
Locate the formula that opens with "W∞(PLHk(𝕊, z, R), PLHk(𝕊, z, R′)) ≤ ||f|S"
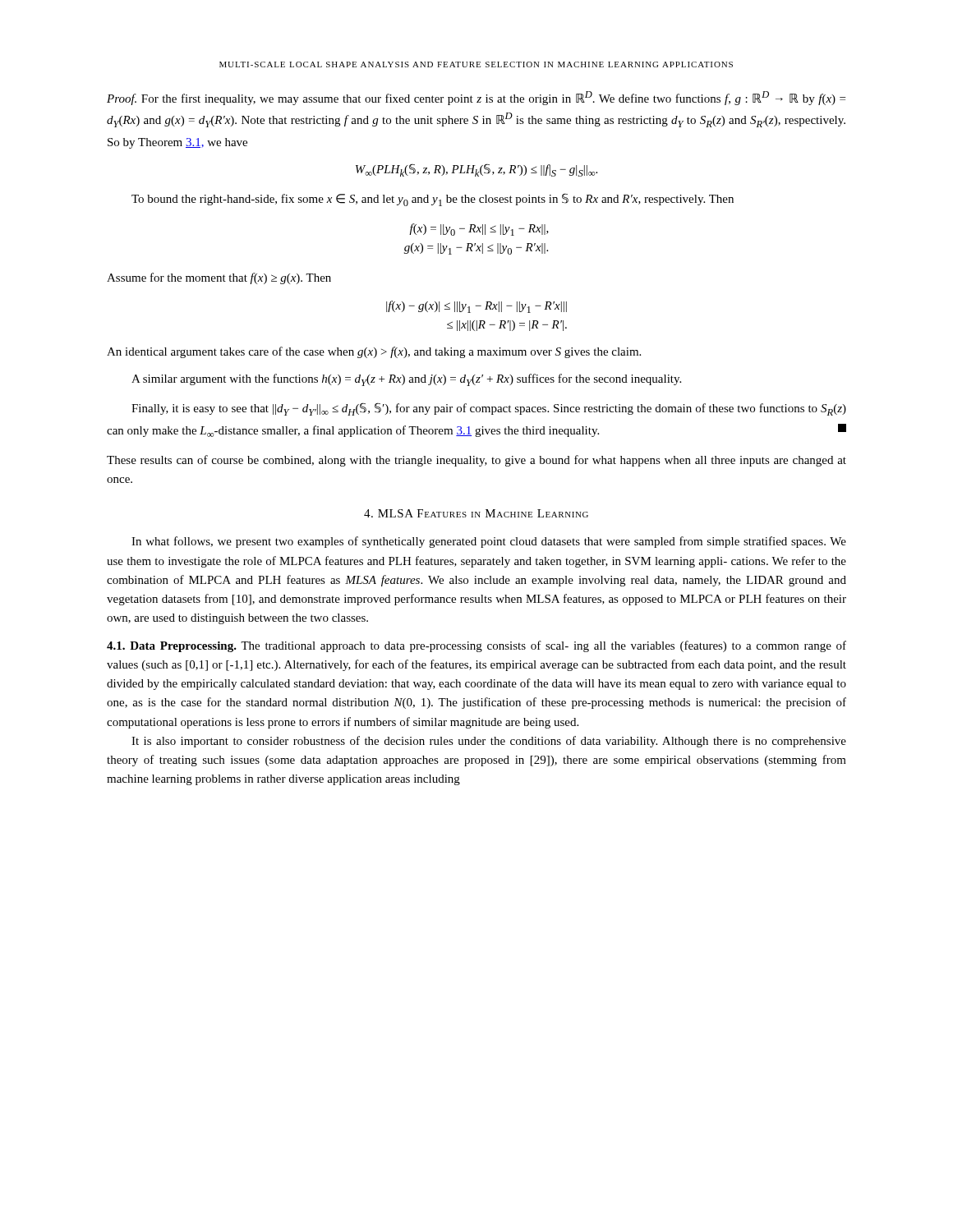coord(476,171)
